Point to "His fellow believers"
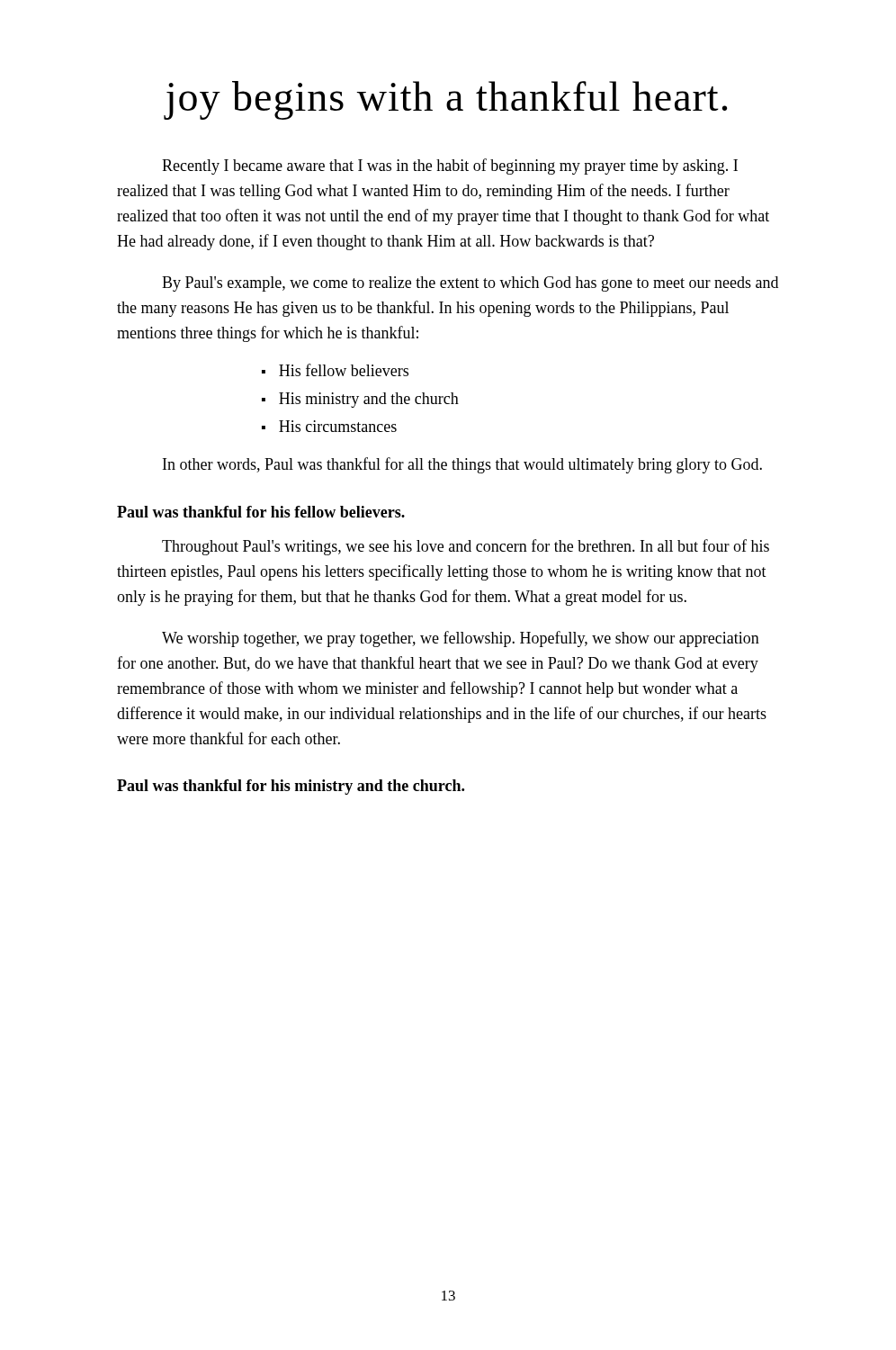This screenshot has width=896, height=1350. (344, 371)
